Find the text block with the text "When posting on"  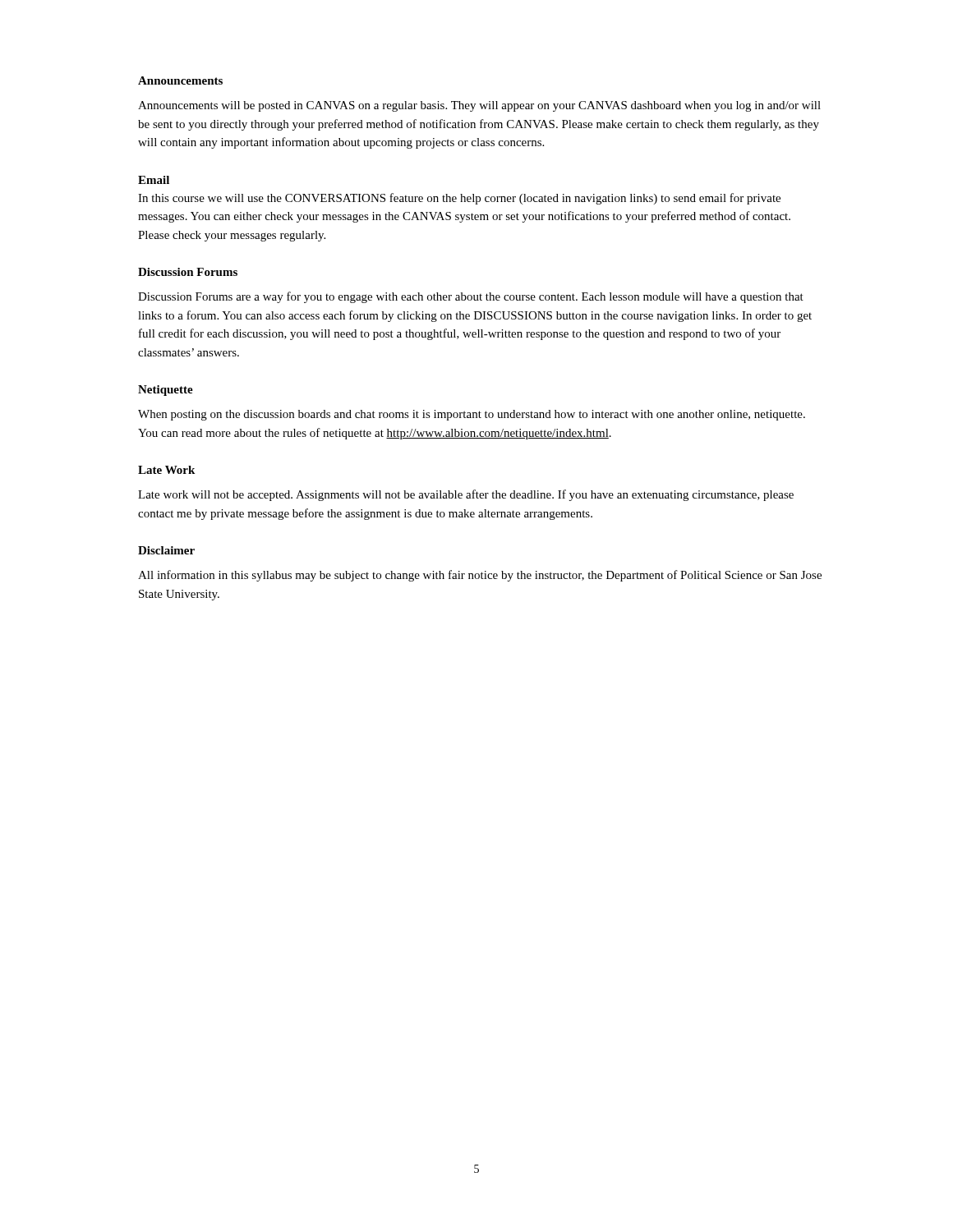click(482, 423)
